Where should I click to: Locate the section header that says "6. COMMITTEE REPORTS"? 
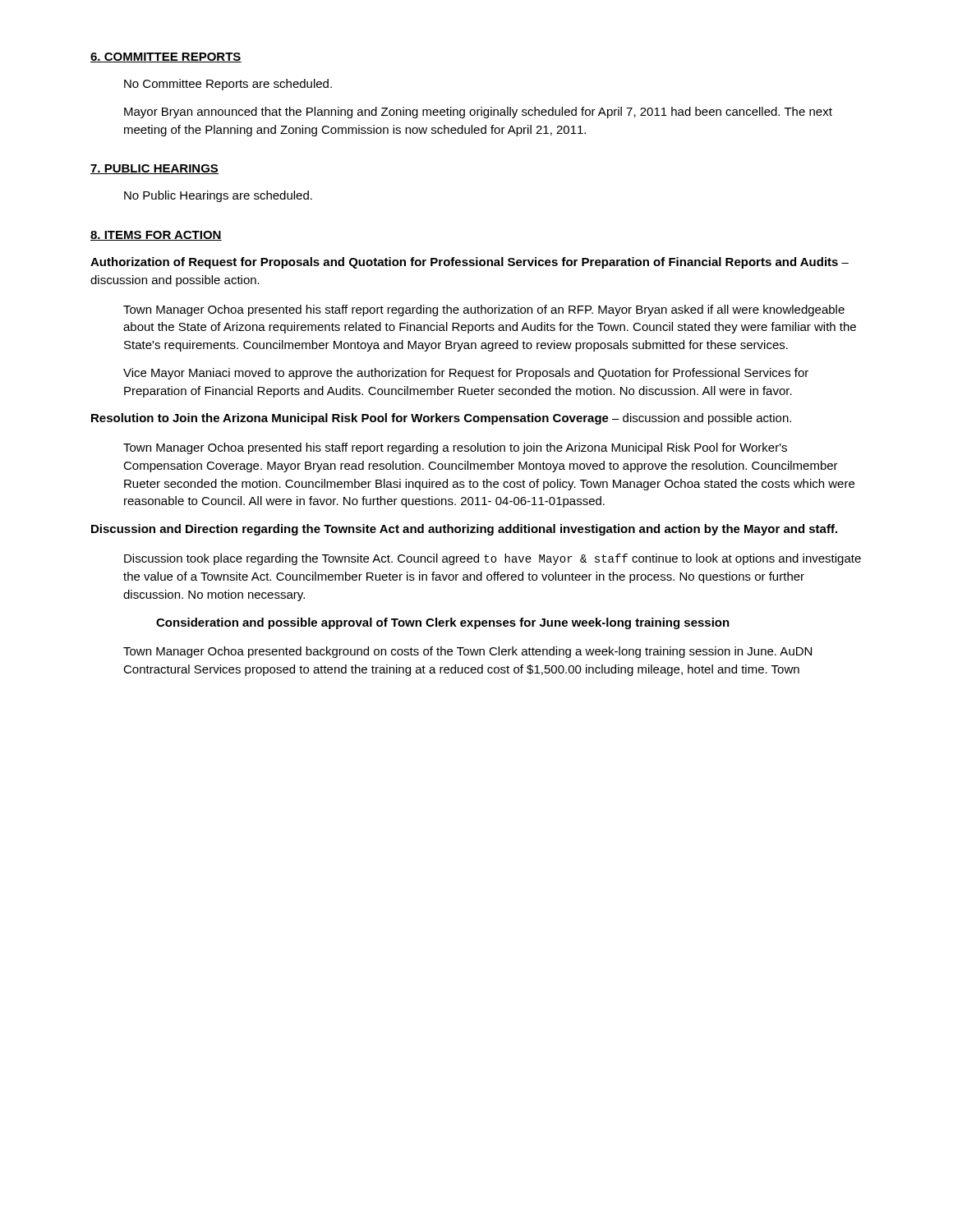(166, 56)
